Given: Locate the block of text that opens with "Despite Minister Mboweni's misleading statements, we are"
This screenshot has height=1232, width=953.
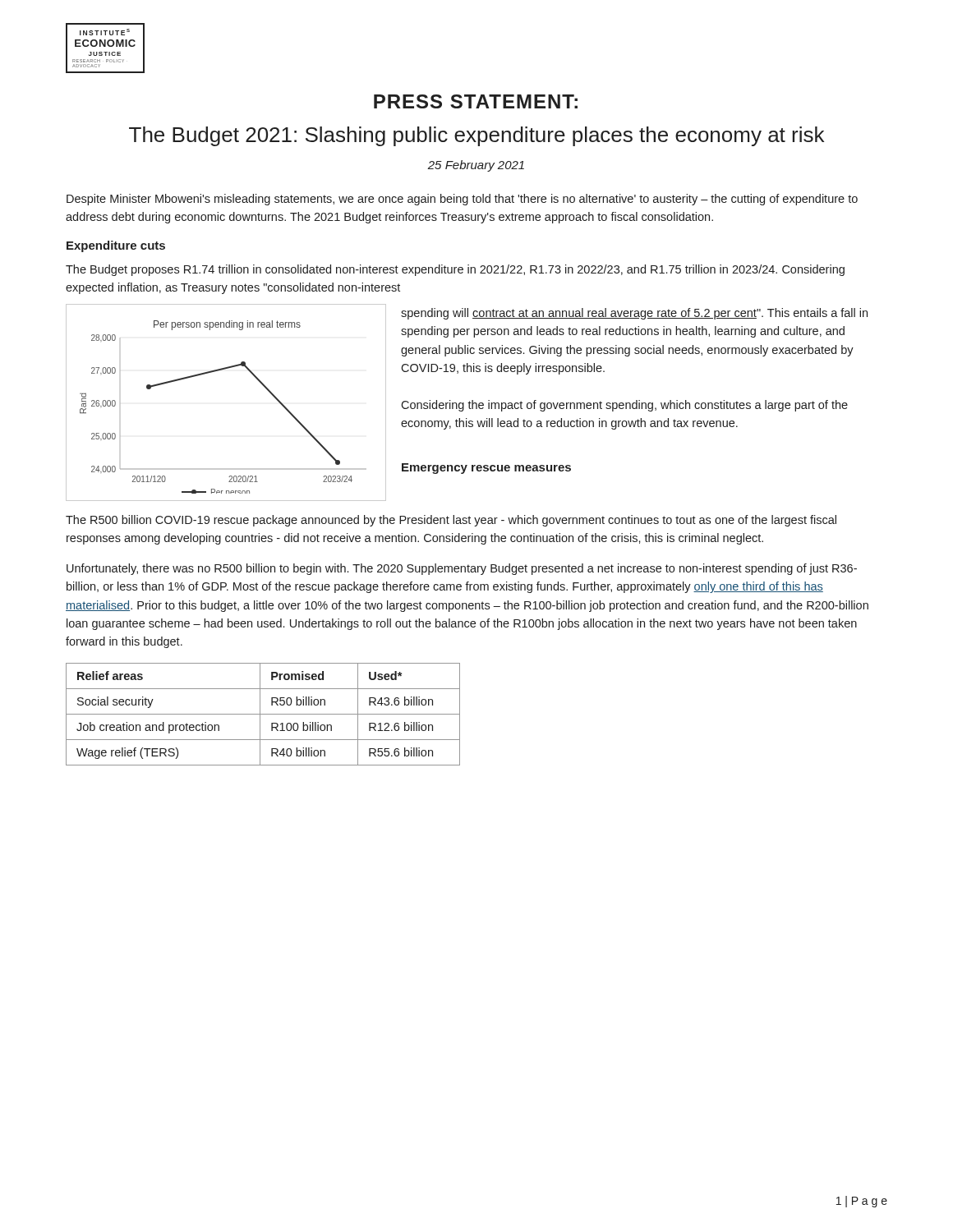Looking at the screenshot, I should [462, 208].
